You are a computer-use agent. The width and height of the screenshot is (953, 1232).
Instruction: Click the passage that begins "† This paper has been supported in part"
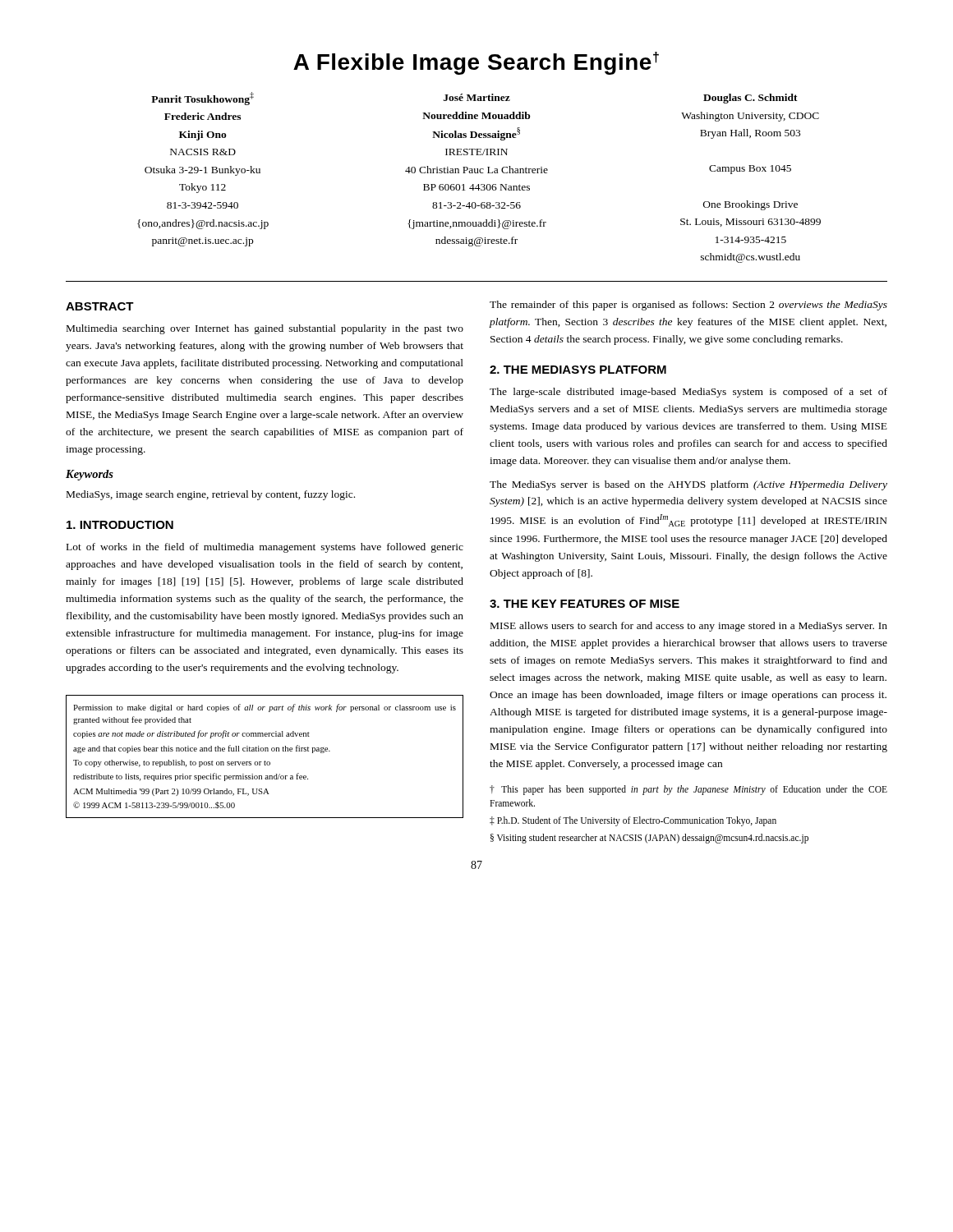[688, 797]
